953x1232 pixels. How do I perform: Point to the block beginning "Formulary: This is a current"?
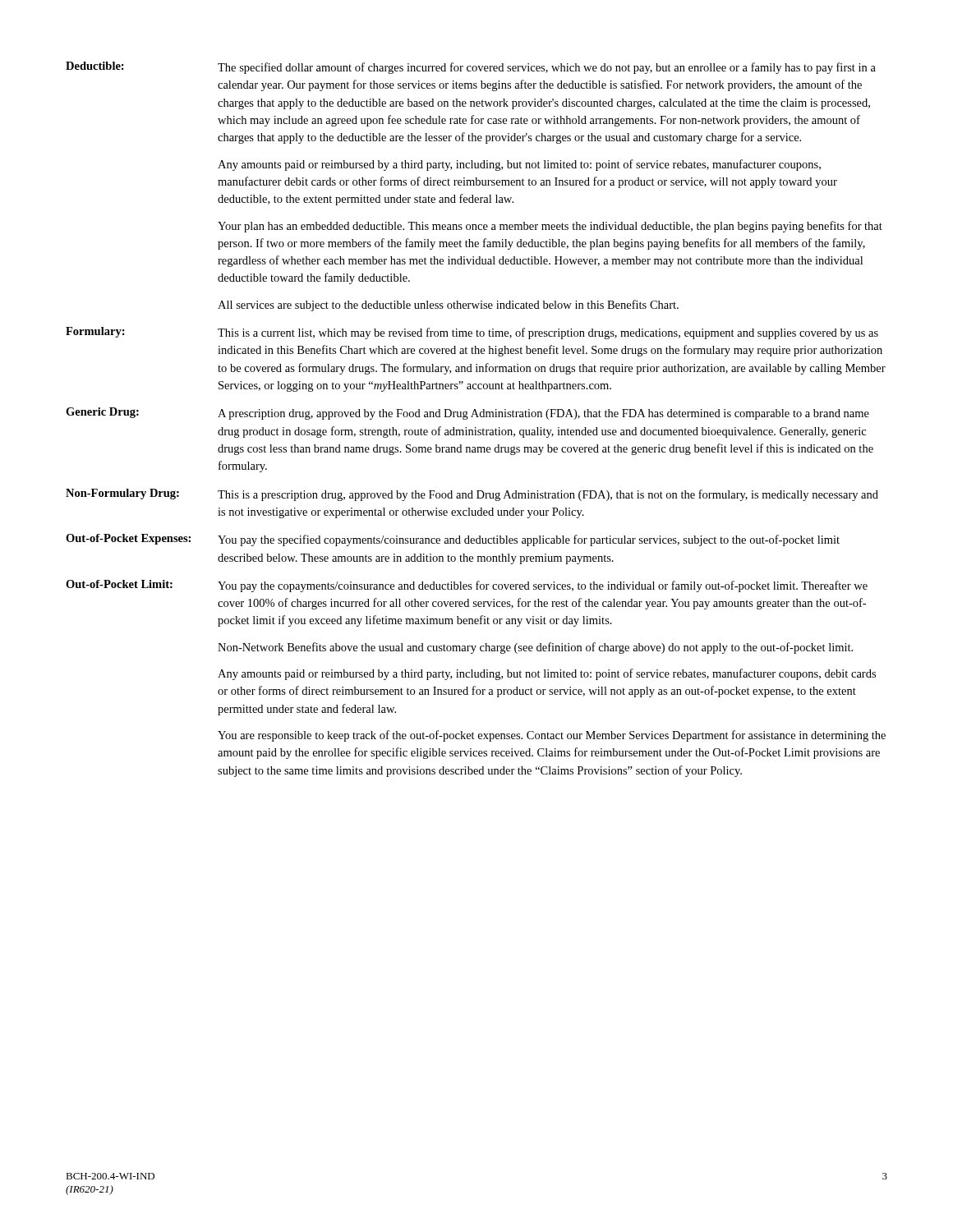pos(476,359)
